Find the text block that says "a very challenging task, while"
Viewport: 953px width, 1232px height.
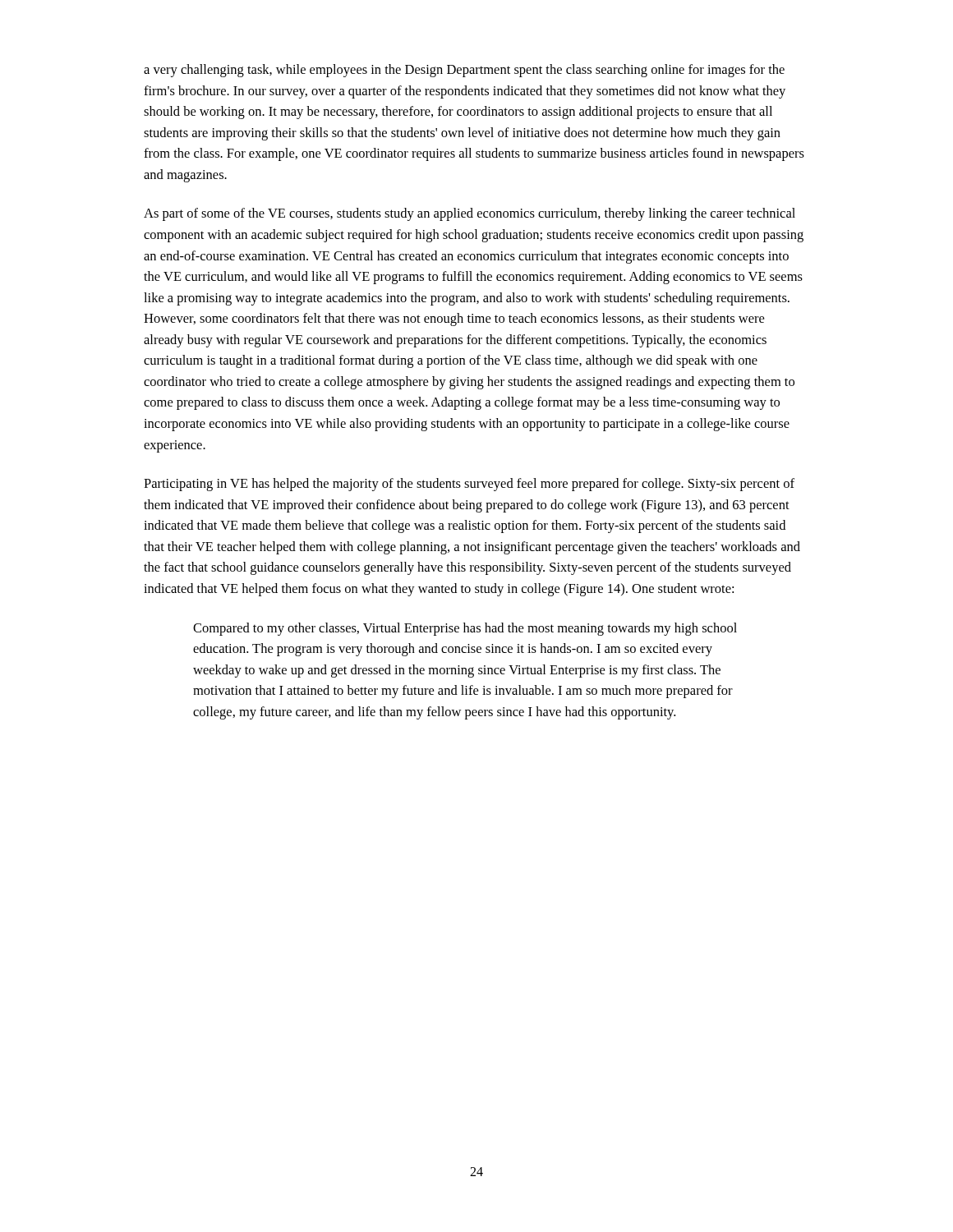pyautogui.click(x=474, y=122)
